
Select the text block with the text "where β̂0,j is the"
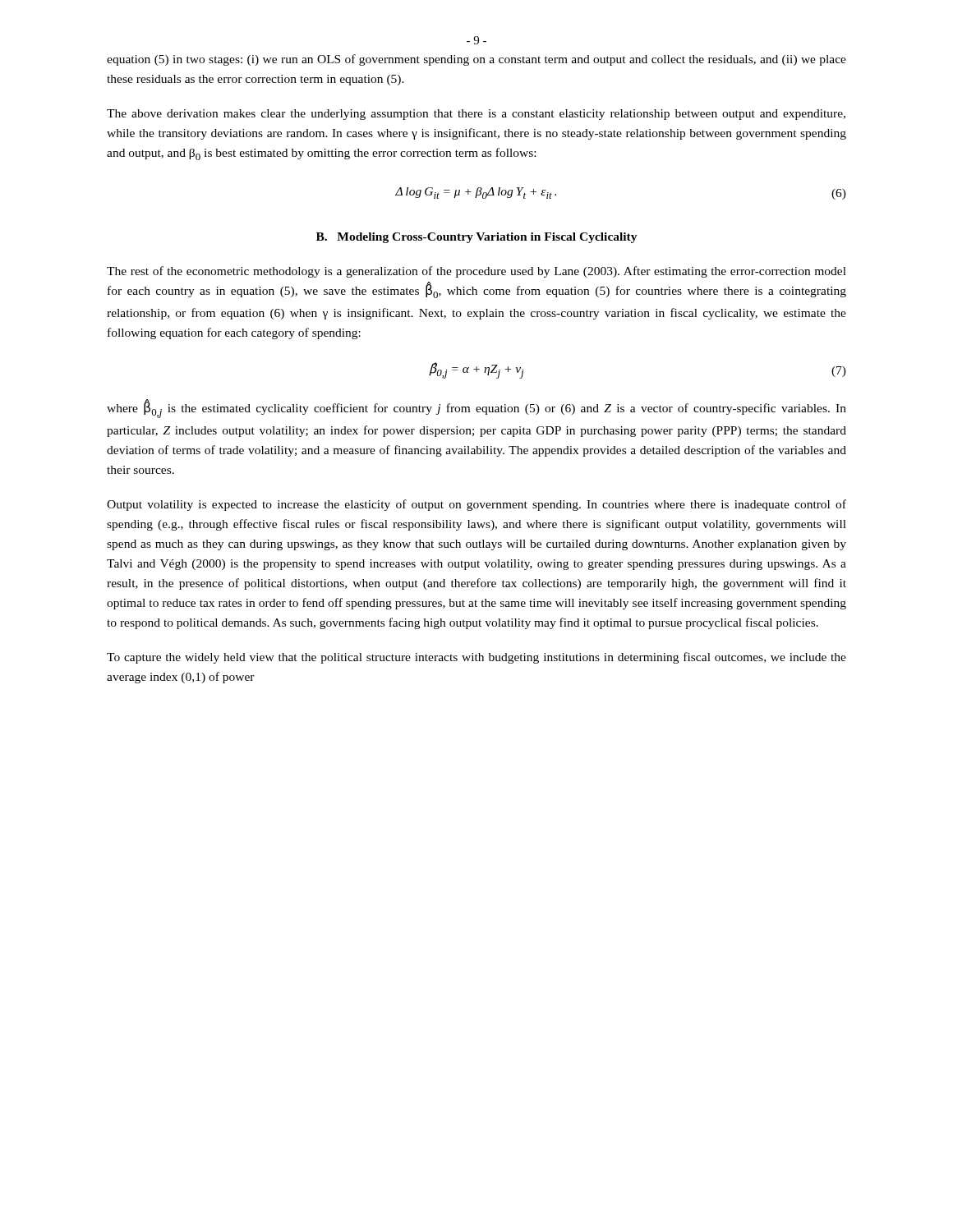coord(476,438)
